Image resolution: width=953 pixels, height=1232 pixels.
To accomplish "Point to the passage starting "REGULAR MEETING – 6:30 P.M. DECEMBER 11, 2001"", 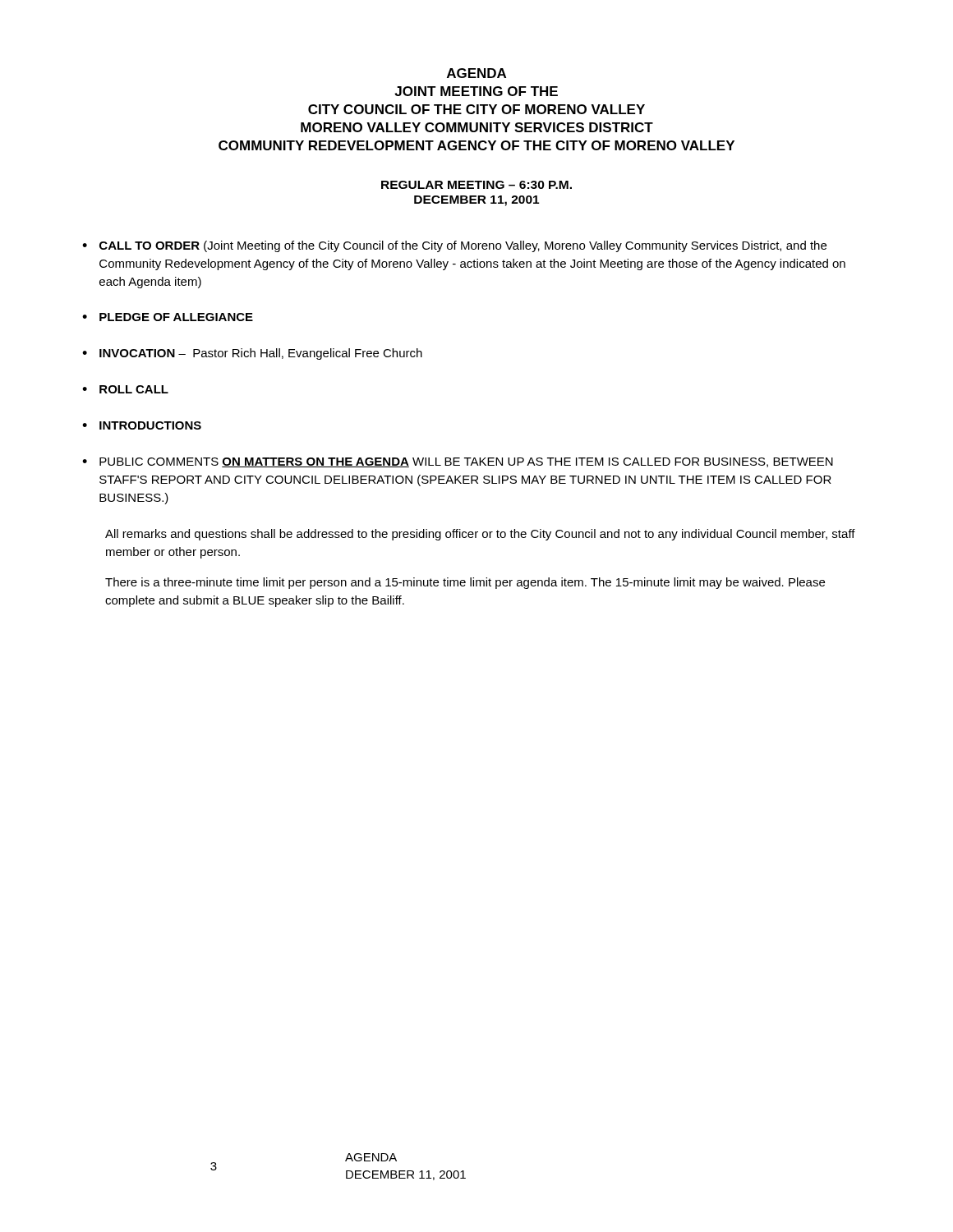I will pos(476,192).
